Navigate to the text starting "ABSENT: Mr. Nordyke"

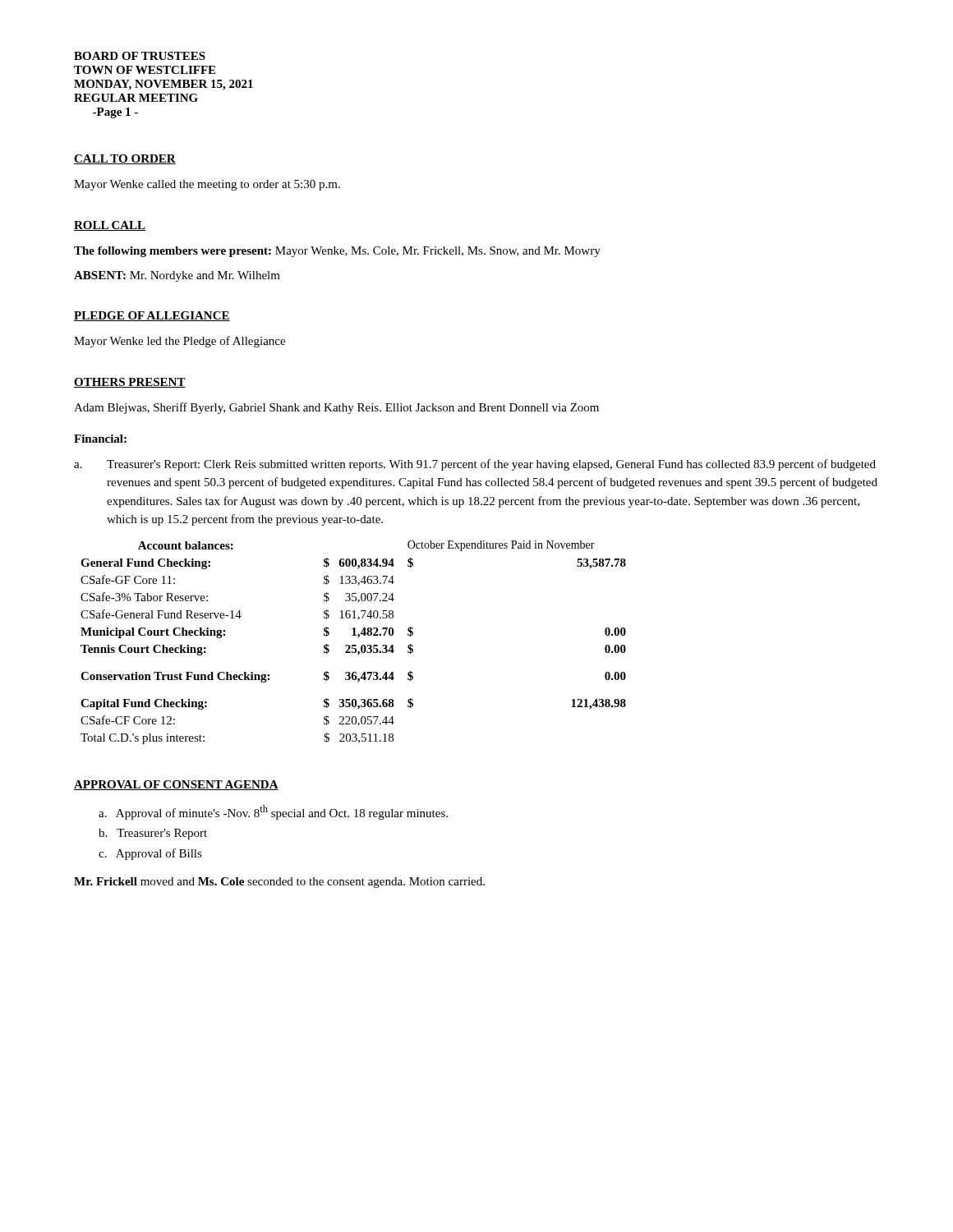coord(177,275)
